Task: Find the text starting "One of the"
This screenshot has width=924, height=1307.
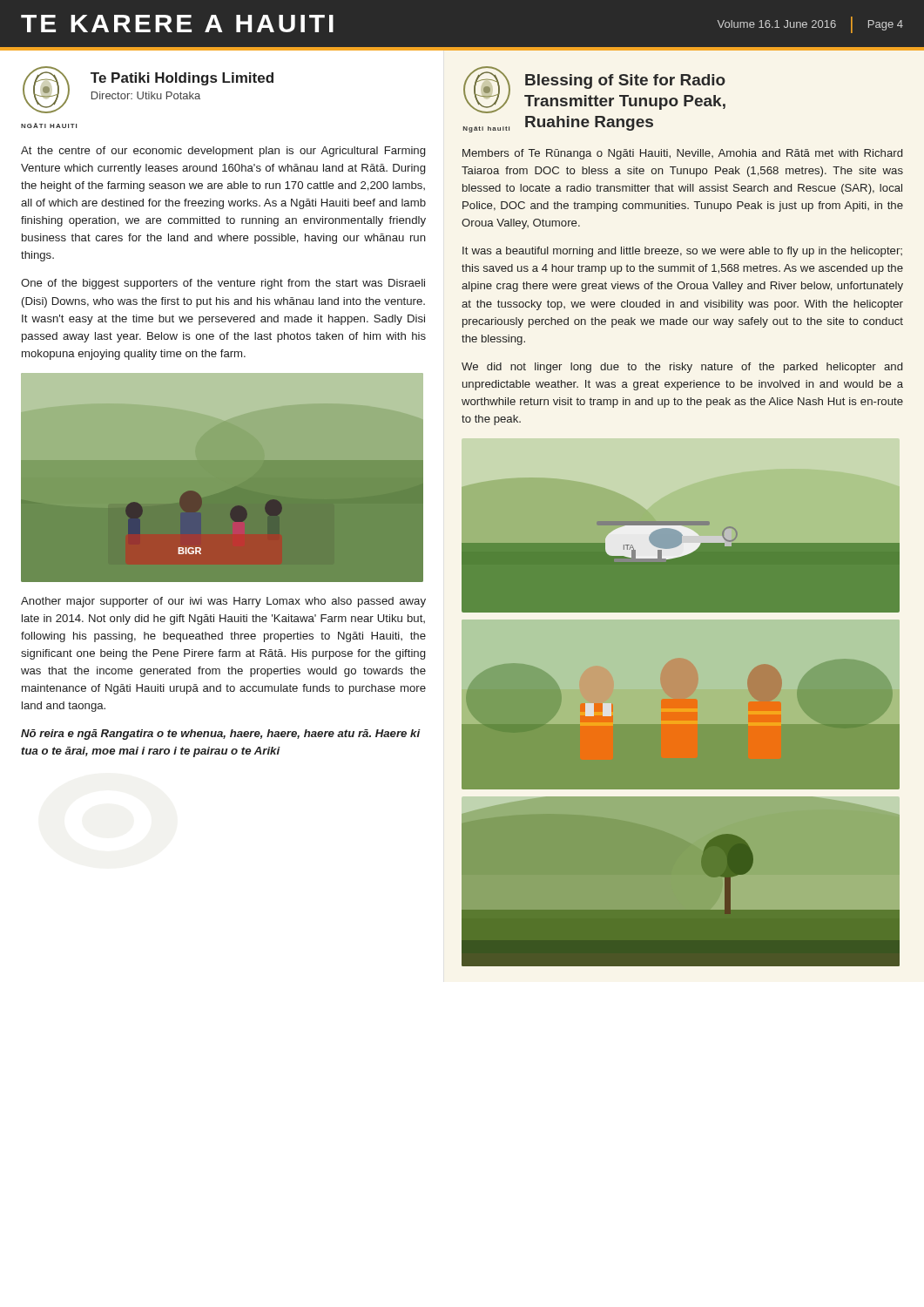Action: 223,318
